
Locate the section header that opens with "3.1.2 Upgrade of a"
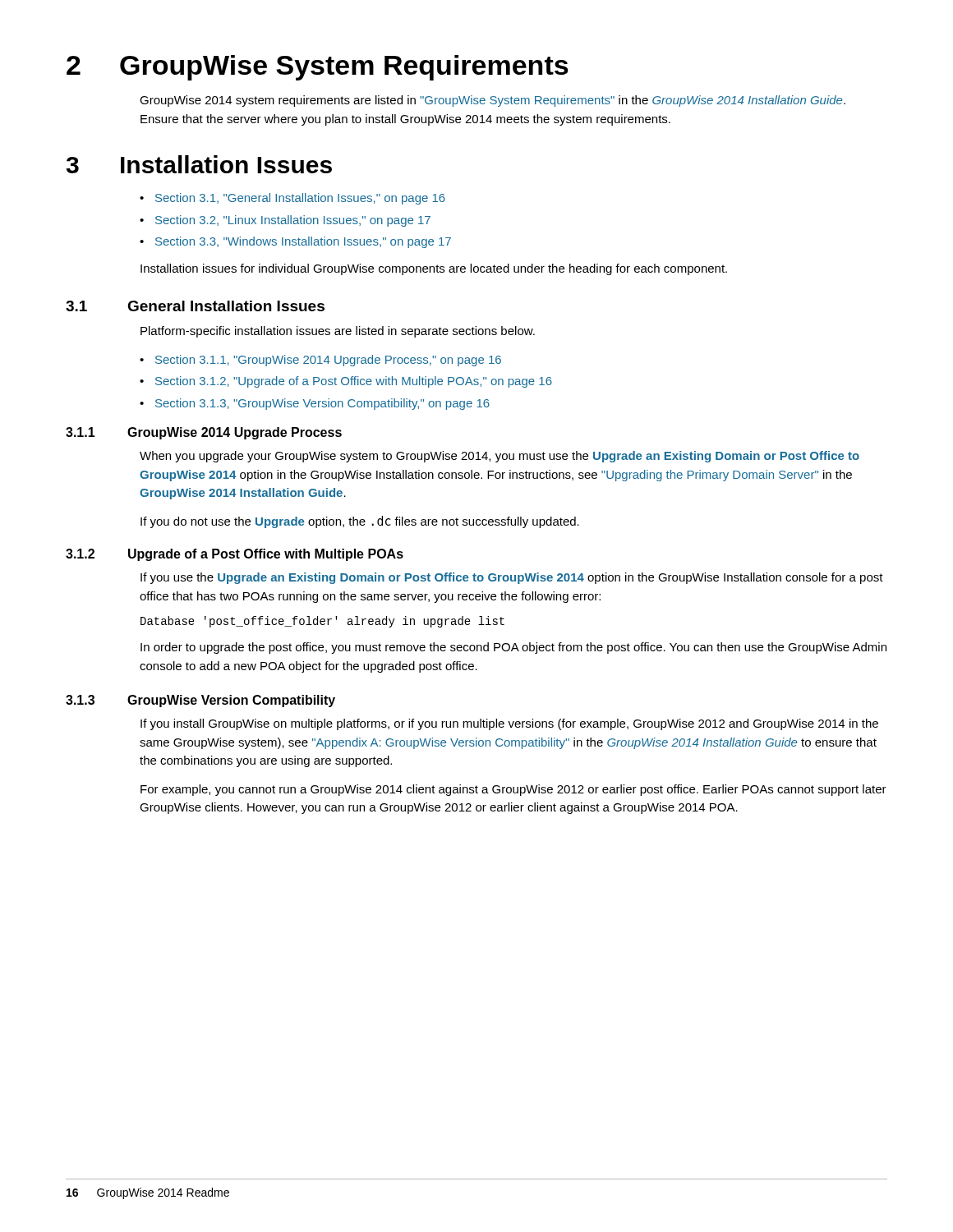tap(235, 554)
